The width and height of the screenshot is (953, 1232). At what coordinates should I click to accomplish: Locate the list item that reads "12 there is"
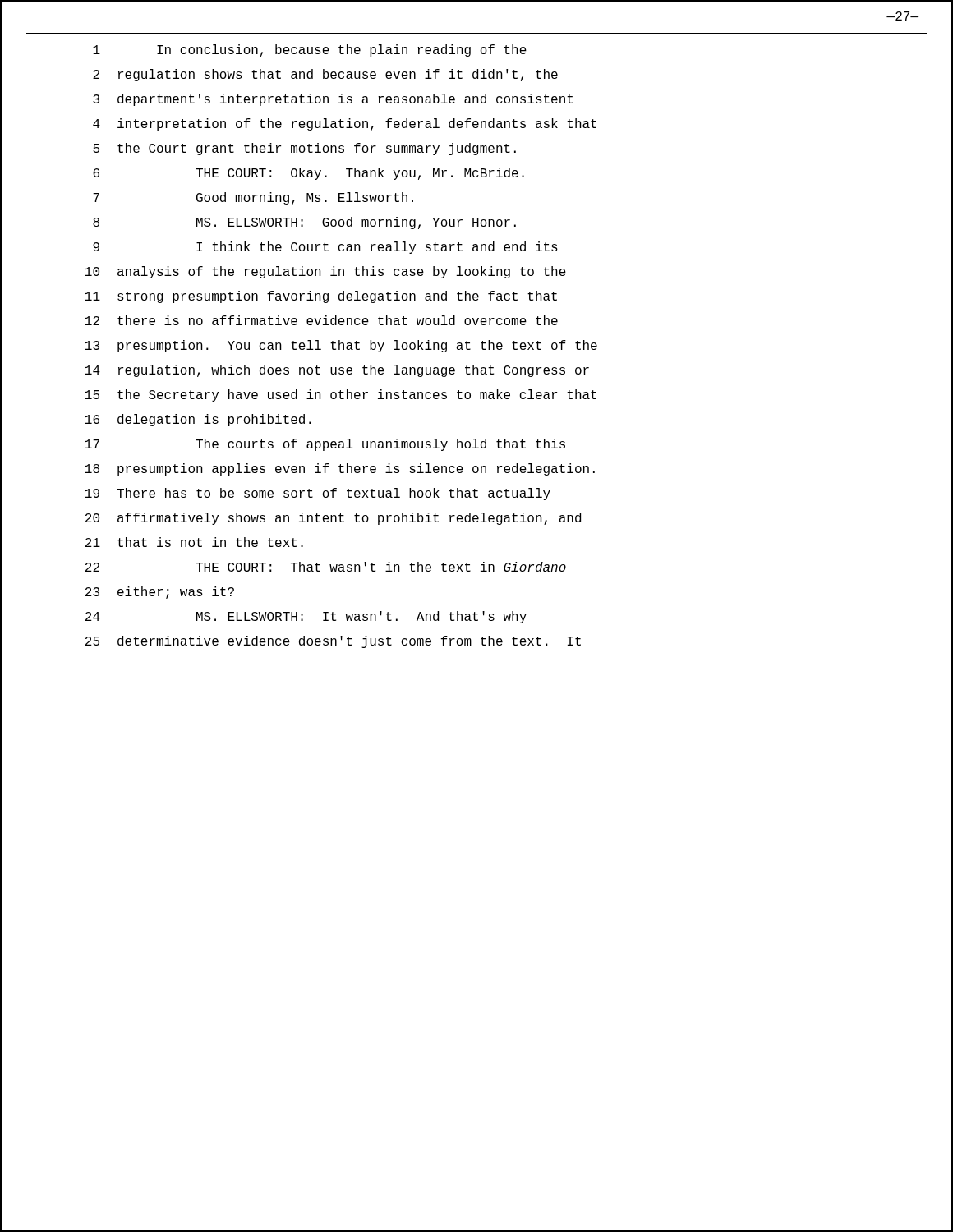(x=476, y=322)
